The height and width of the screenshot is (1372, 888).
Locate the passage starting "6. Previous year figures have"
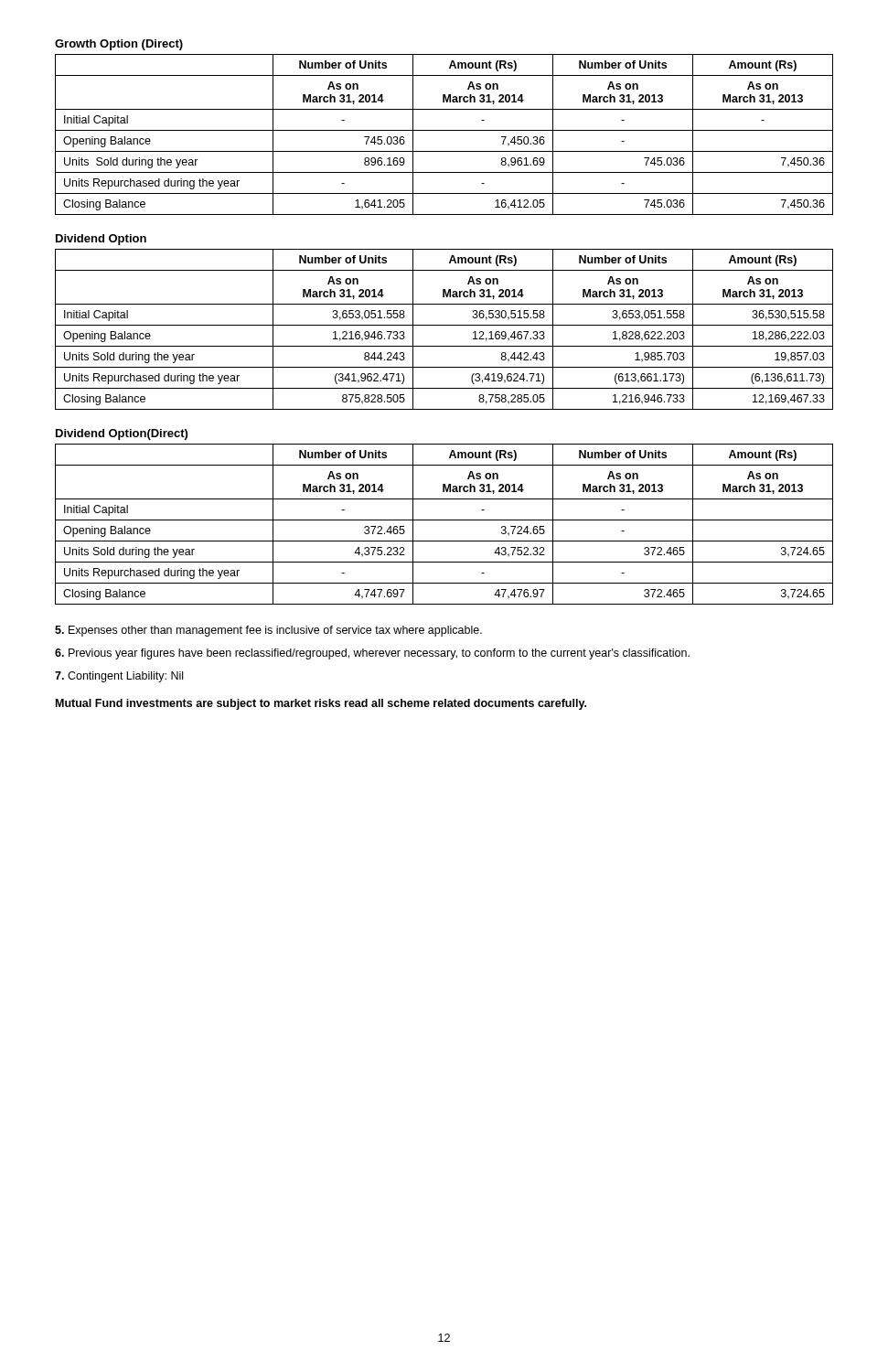pos(373,653)
